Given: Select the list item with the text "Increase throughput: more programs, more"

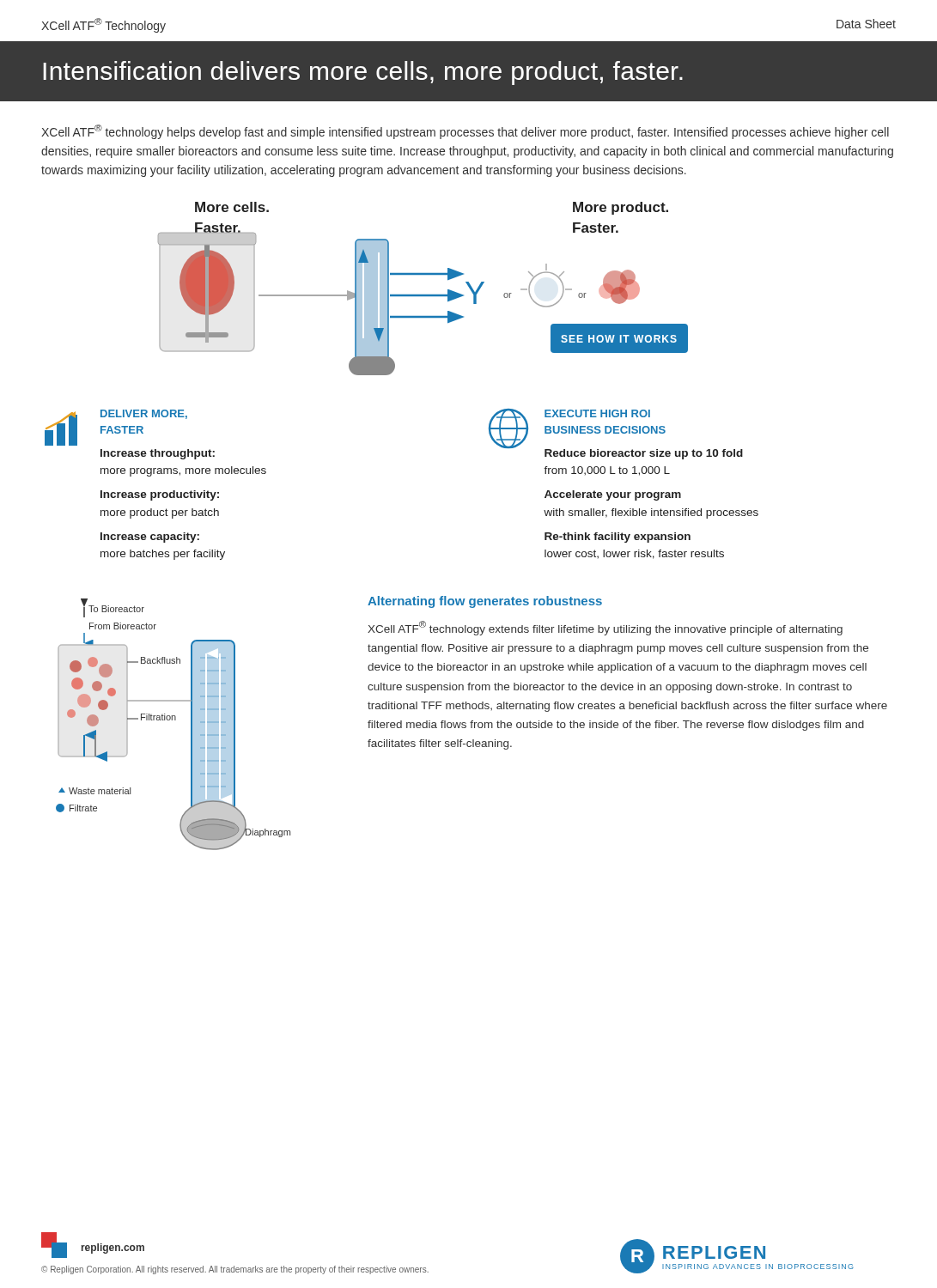Looking at the screenshot, I should (183, 461).
